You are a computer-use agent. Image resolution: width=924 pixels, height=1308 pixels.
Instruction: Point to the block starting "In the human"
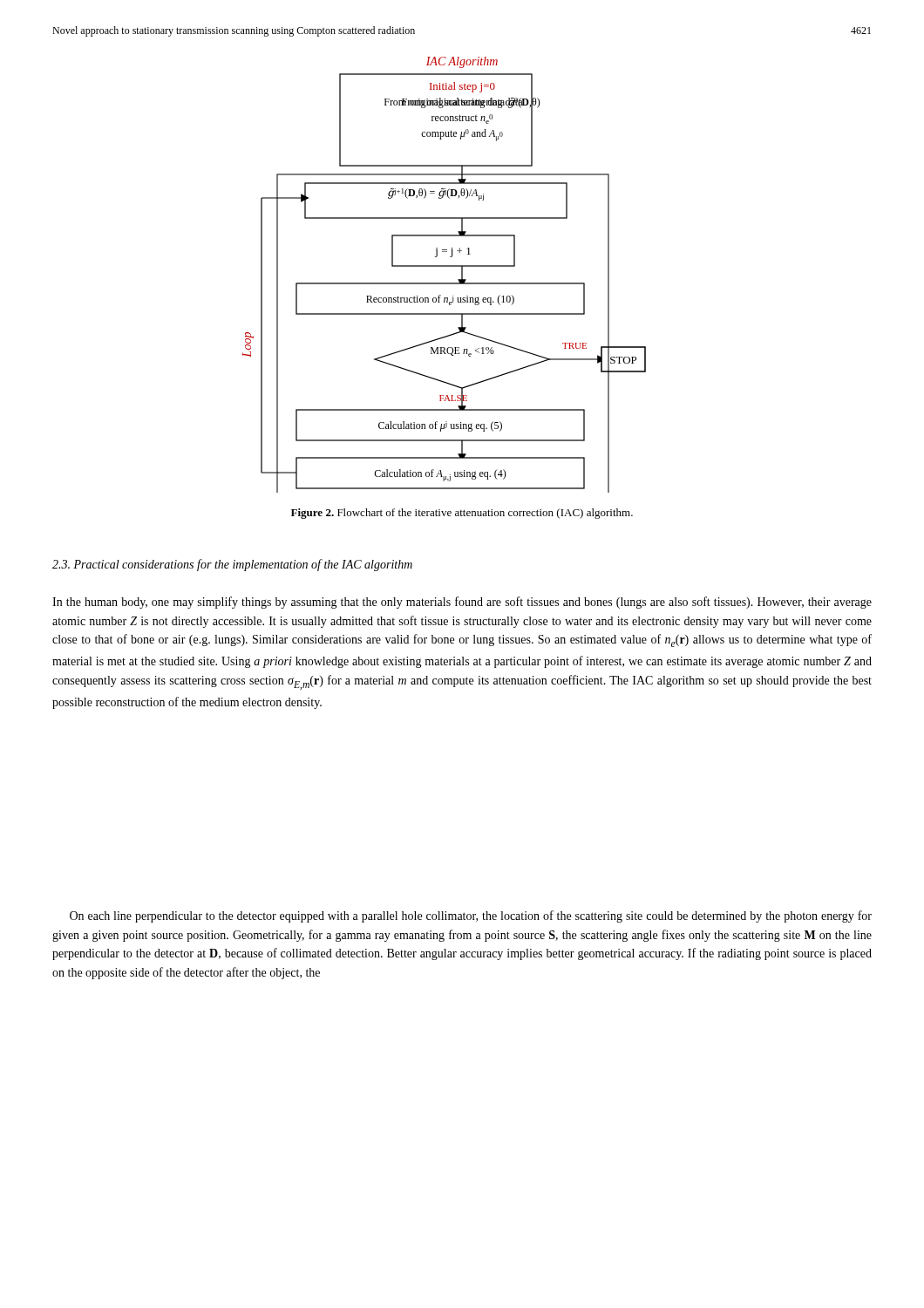coord(462,652)
